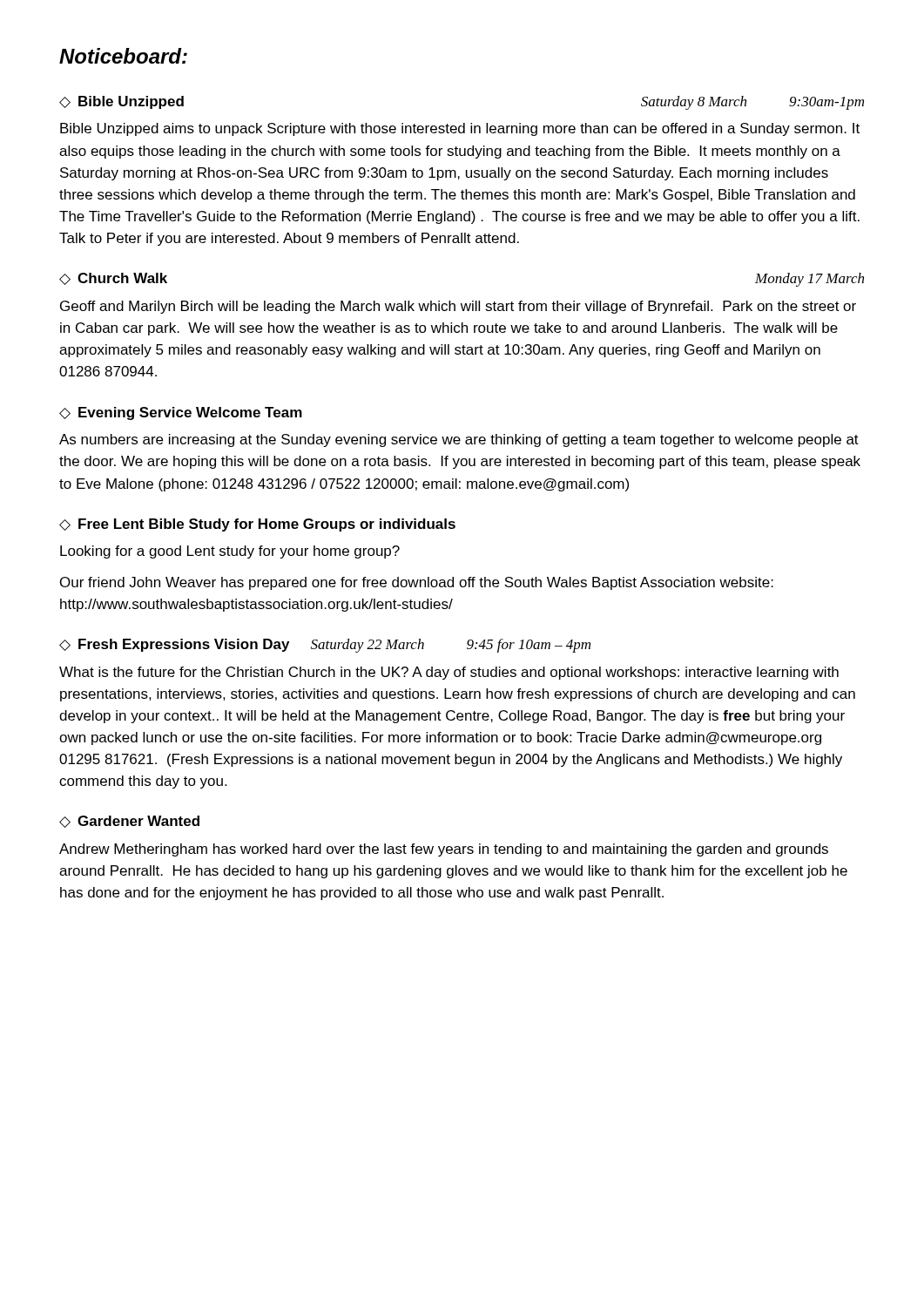The width and height of the screenshot is (924, 1307).
Task: Click on the passage starting "Bible Unzipped aims to unpack Scripture with those"
Action: coord(460,184)
